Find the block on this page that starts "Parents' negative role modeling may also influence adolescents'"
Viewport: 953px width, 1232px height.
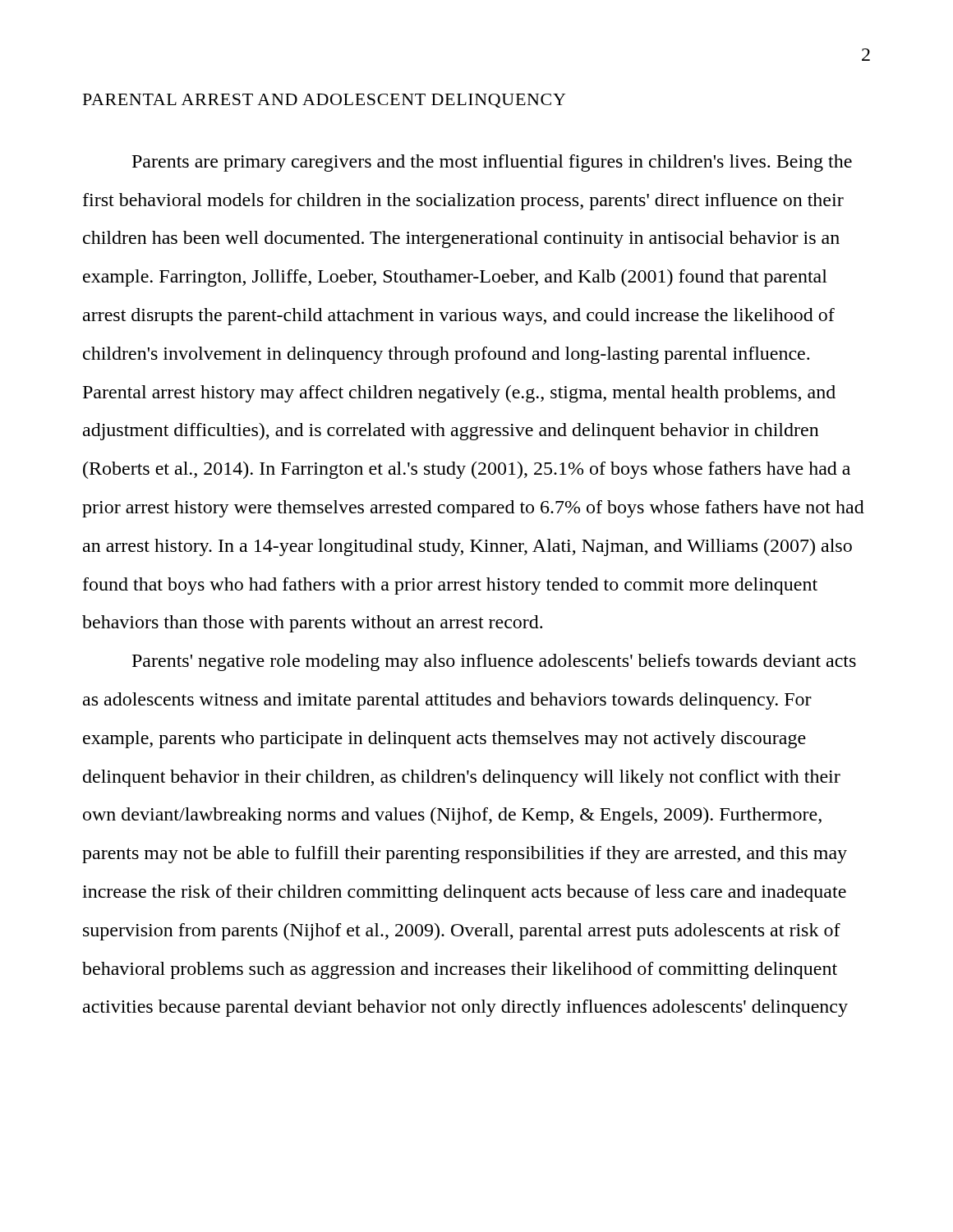494,662
